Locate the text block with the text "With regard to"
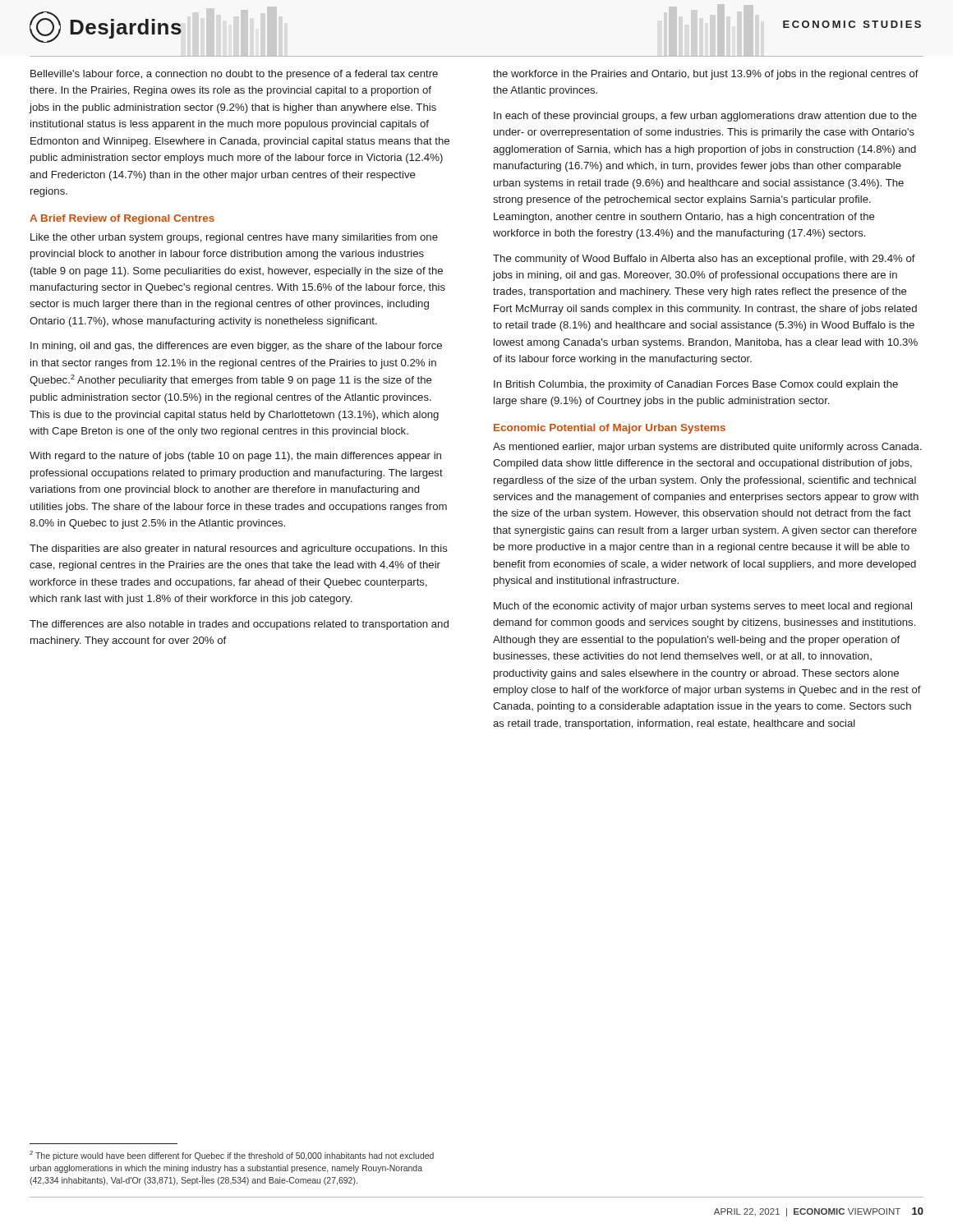 pyautogui.click(x=241, y=490)
